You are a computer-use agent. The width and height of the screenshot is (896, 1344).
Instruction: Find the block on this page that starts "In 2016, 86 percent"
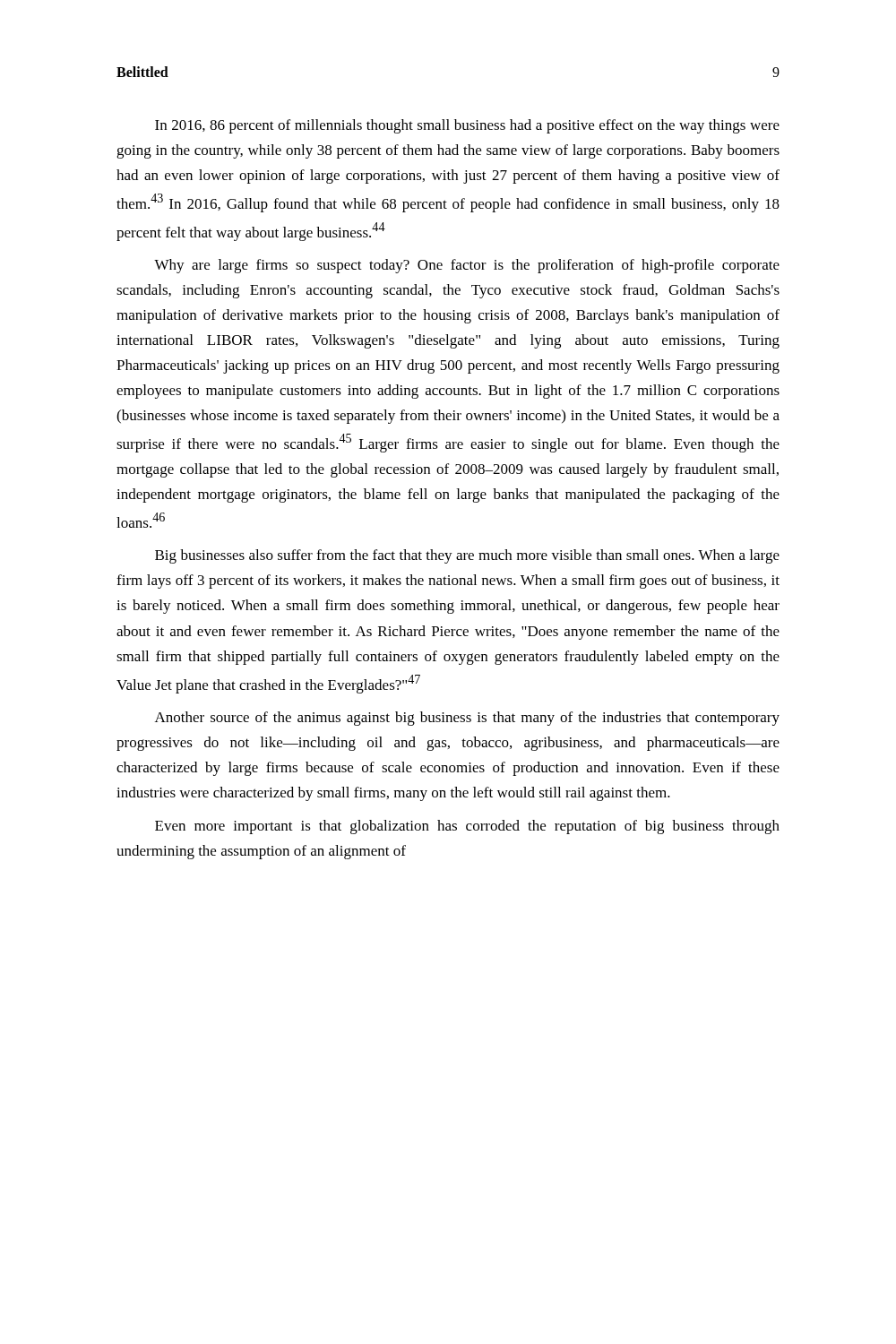[448, 488]
